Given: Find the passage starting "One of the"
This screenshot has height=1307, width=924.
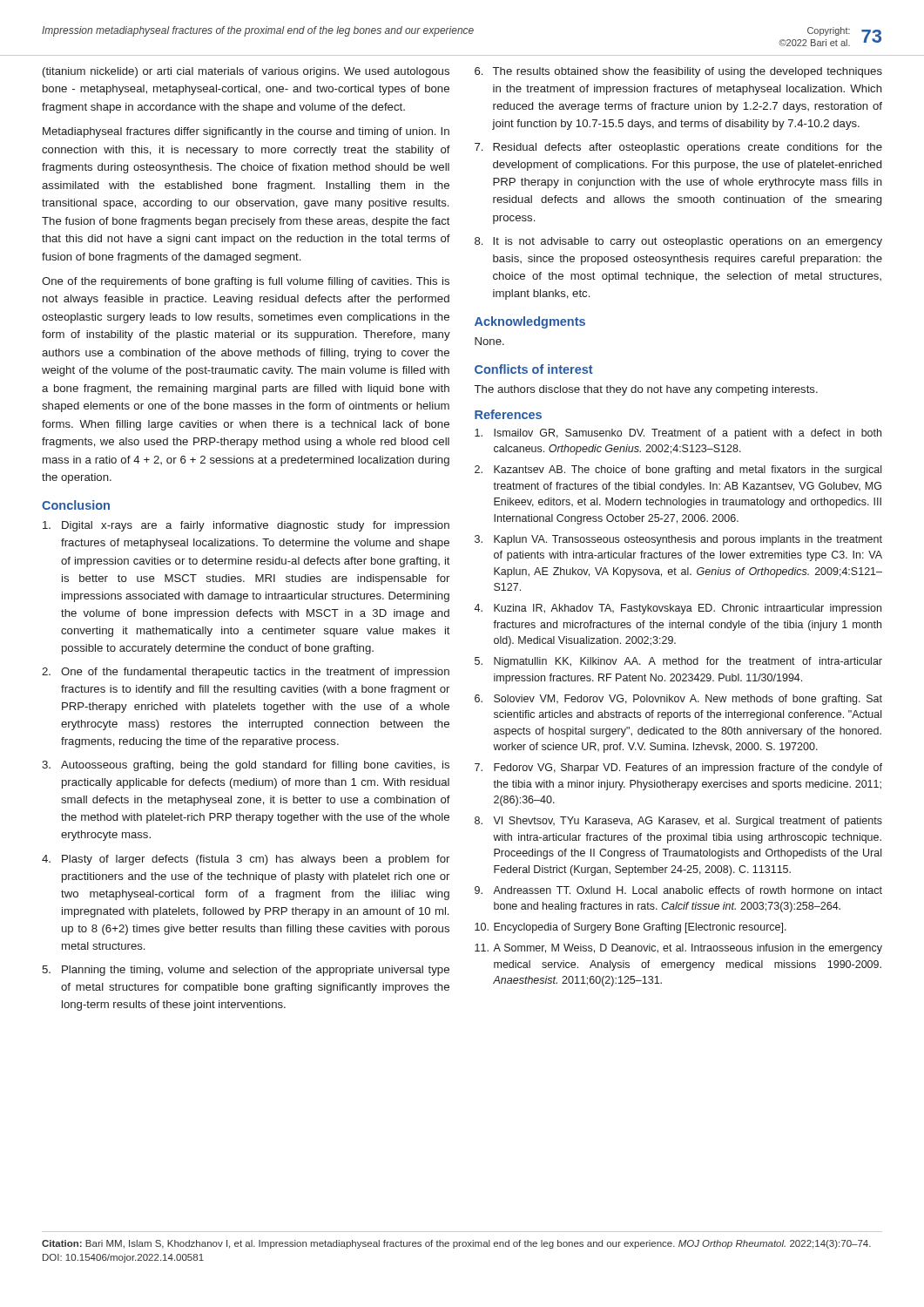Looking at the screenshot, I should click(x=246, y=380).
